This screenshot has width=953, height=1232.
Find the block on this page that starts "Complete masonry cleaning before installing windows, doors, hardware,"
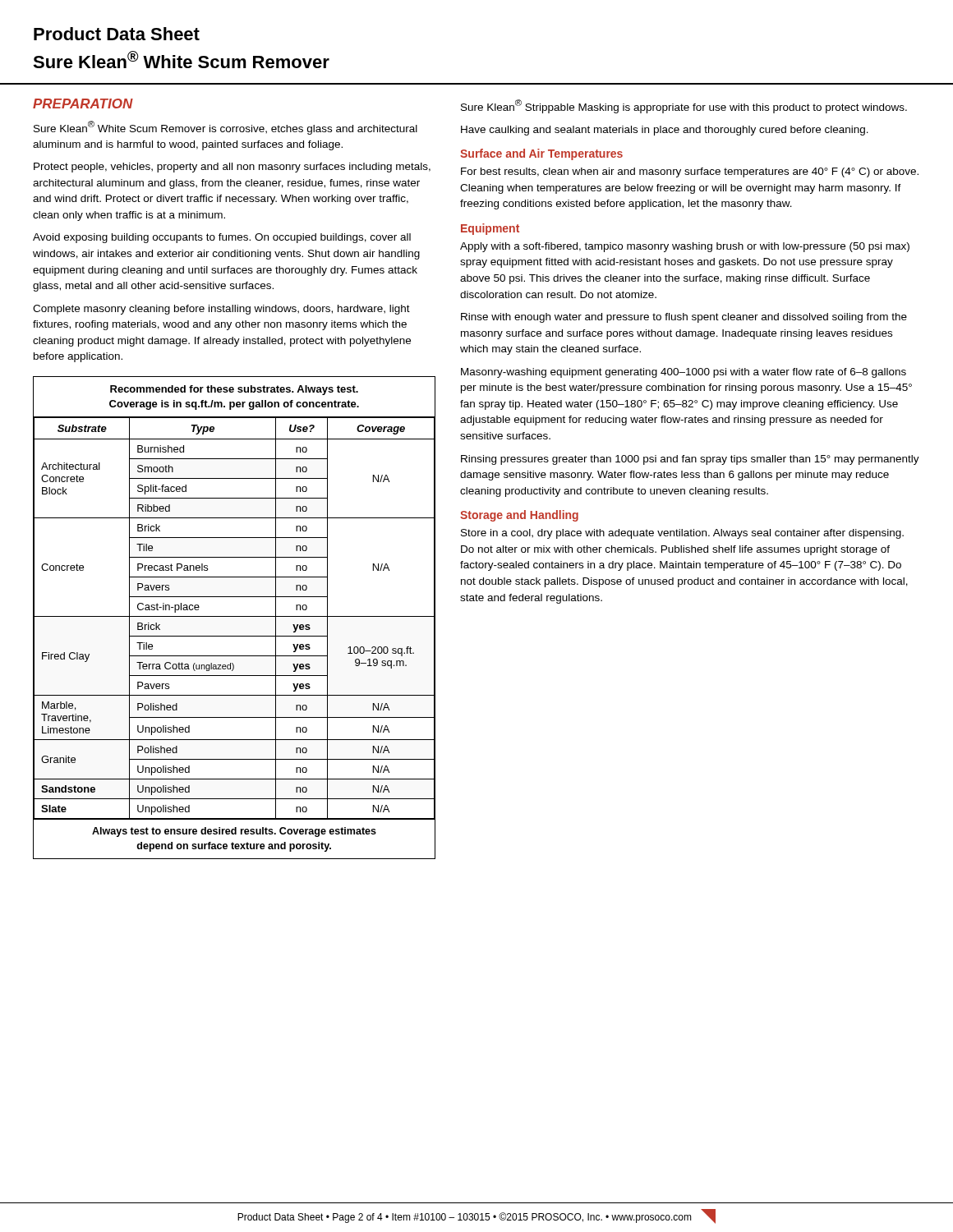pyautogui.click(x=234, y=332)
